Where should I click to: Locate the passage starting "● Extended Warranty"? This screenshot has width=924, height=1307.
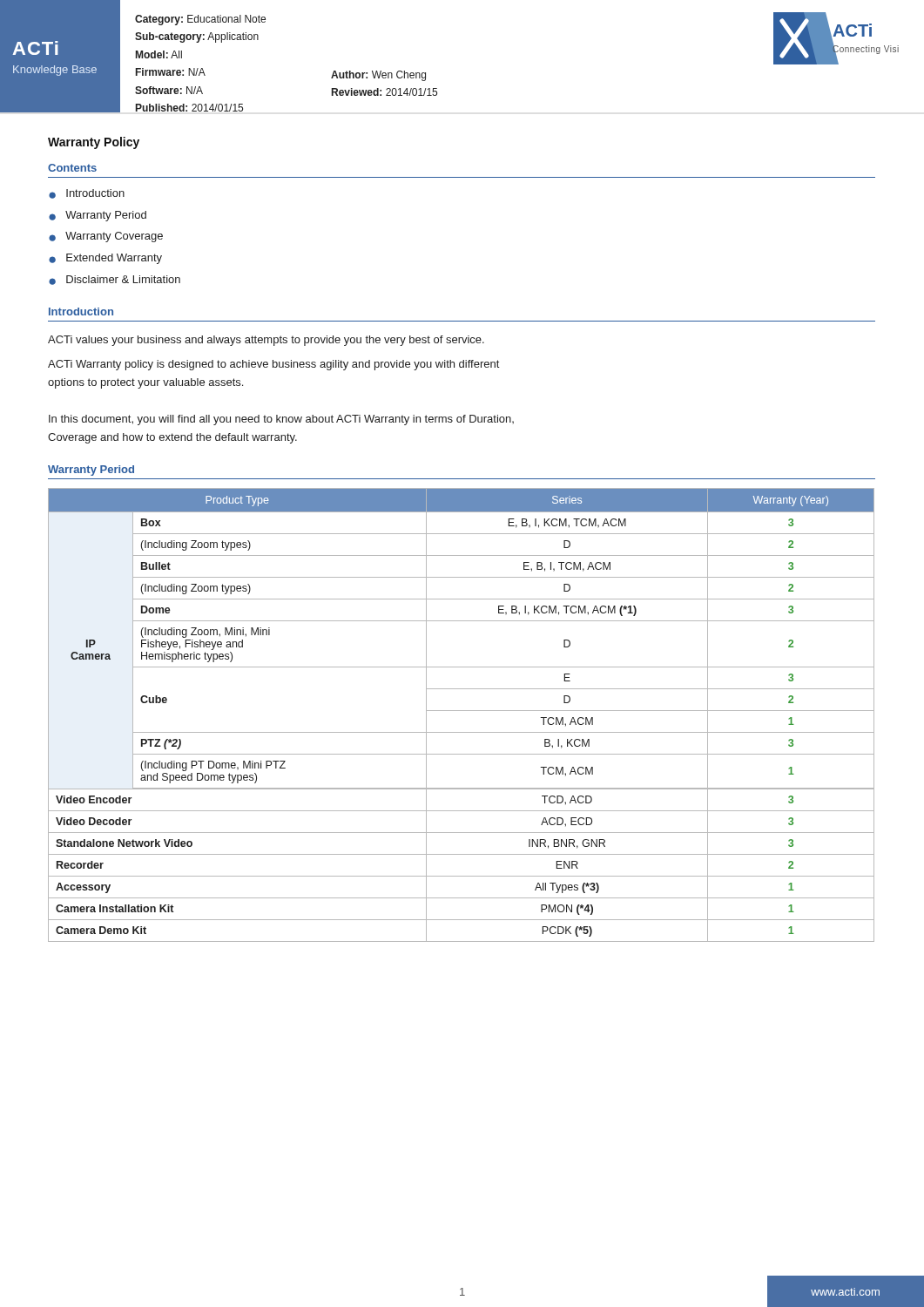coord(105,260)
